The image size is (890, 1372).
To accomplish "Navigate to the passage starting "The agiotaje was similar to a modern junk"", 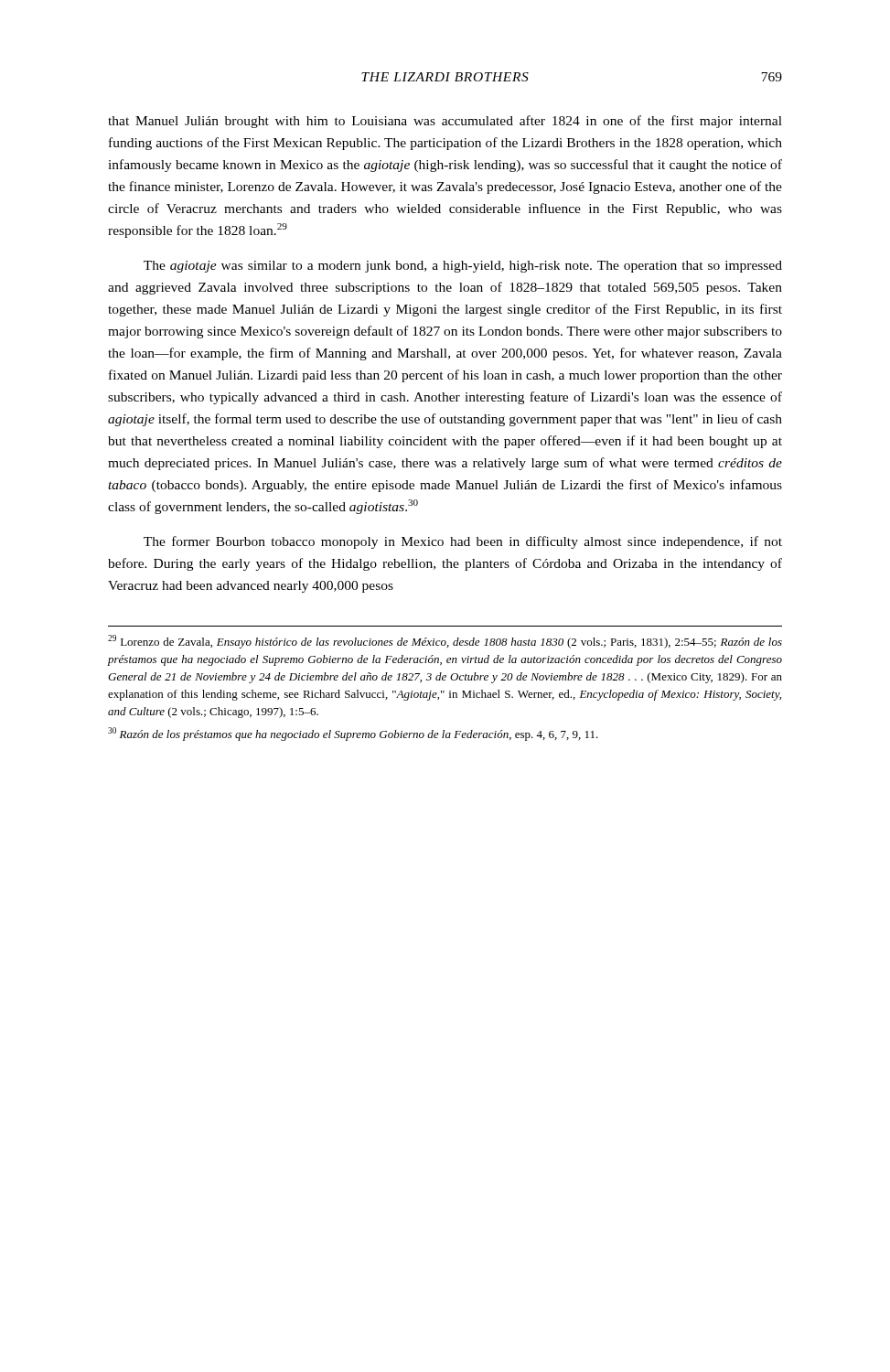I will (x=445, y=386).
